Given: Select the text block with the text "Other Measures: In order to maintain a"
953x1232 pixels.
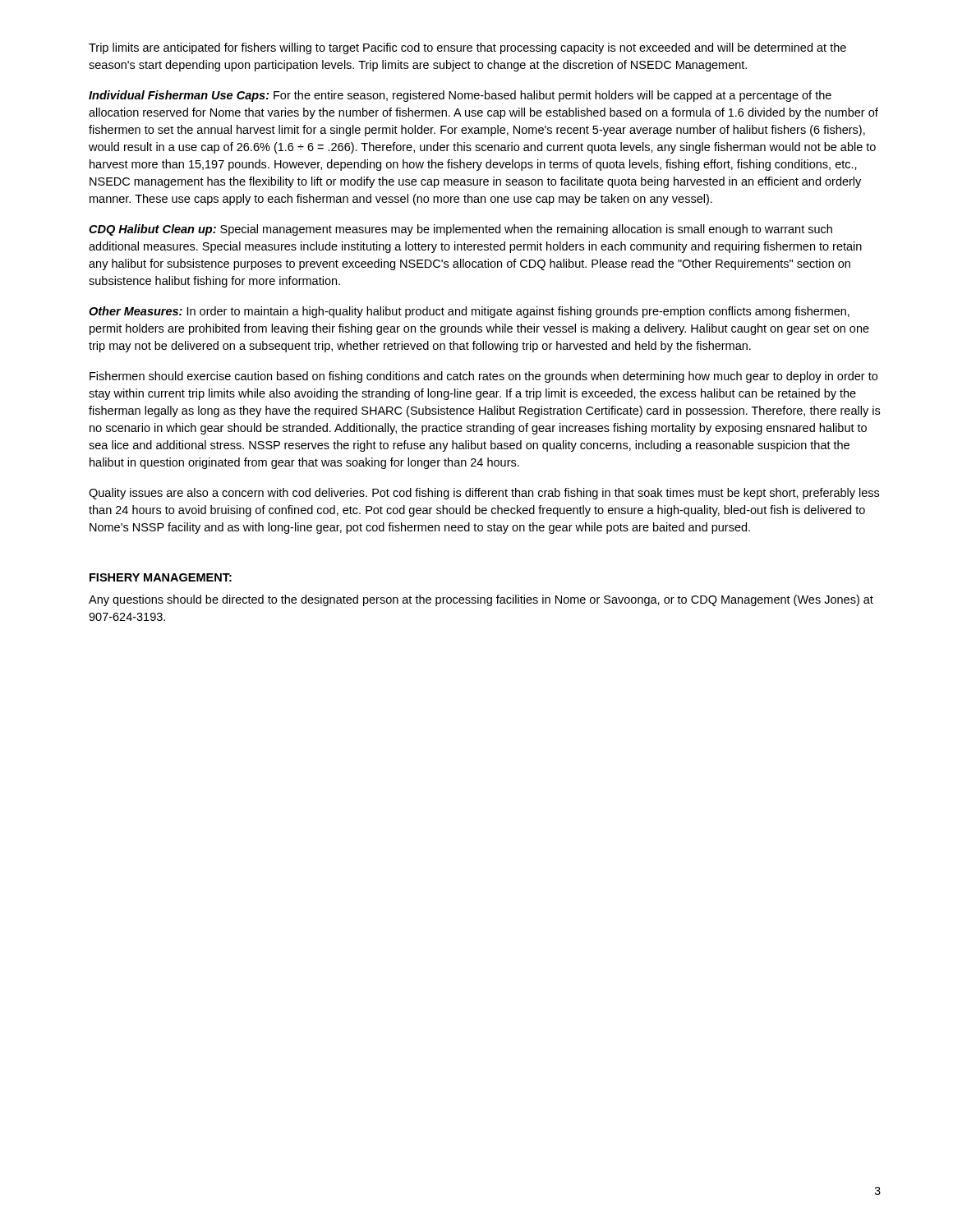Looking at the screenshot, I should 479,329.
